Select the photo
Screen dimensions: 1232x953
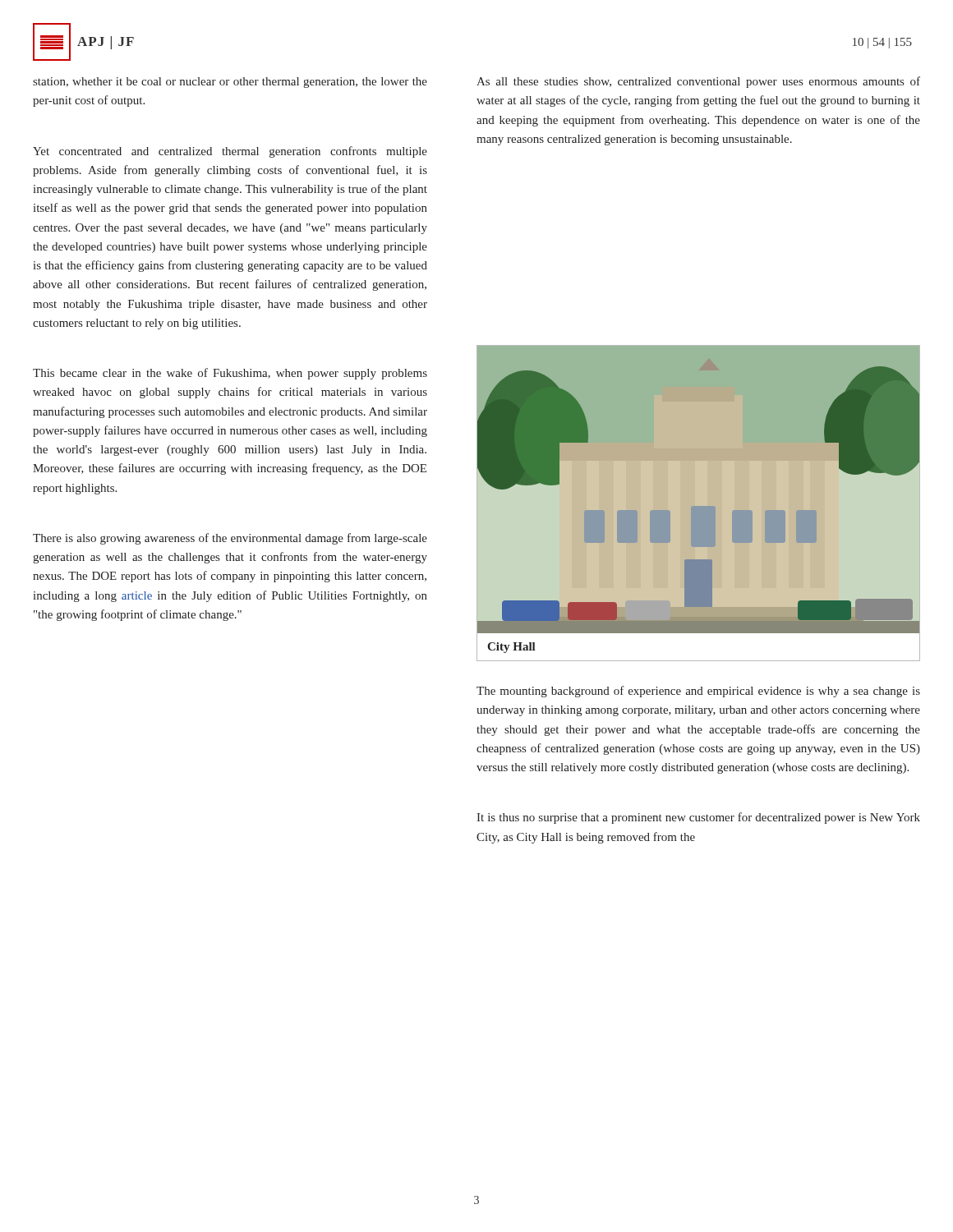click(x=698, y=490)
